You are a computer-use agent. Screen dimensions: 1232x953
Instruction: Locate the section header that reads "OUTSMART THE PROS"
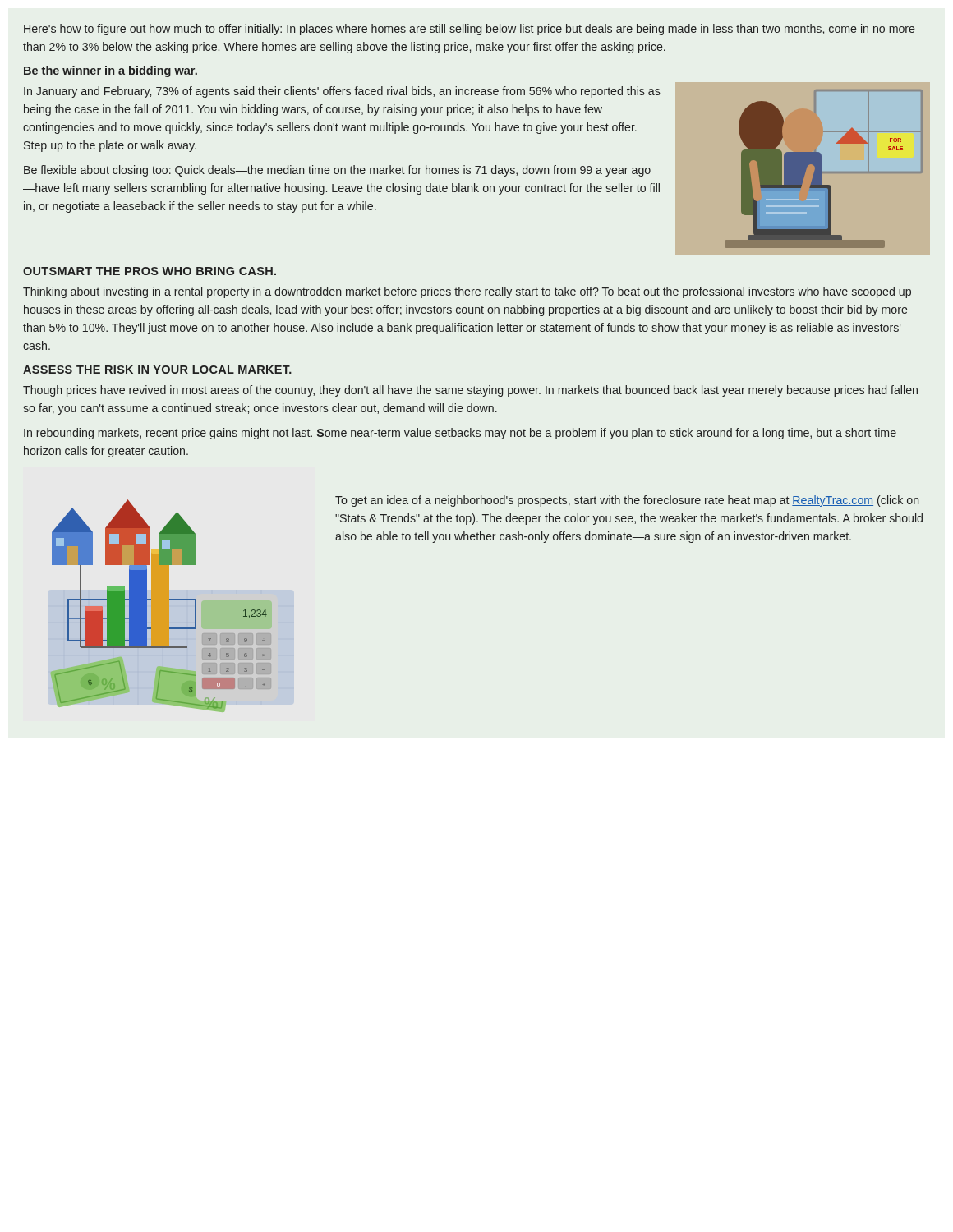click(150, 271)
